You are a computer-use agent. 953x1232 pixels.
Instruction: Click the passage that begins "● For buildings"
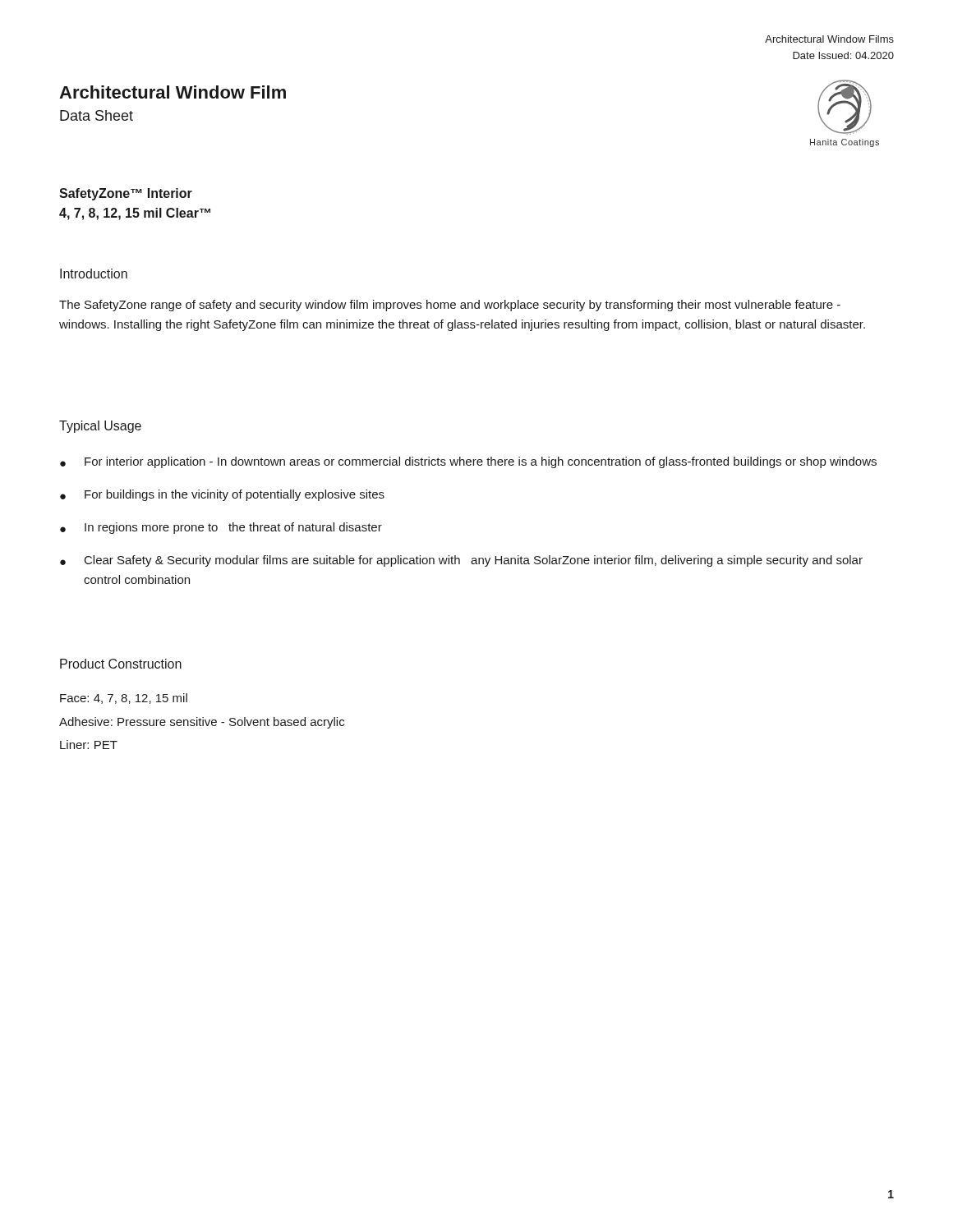222,495
